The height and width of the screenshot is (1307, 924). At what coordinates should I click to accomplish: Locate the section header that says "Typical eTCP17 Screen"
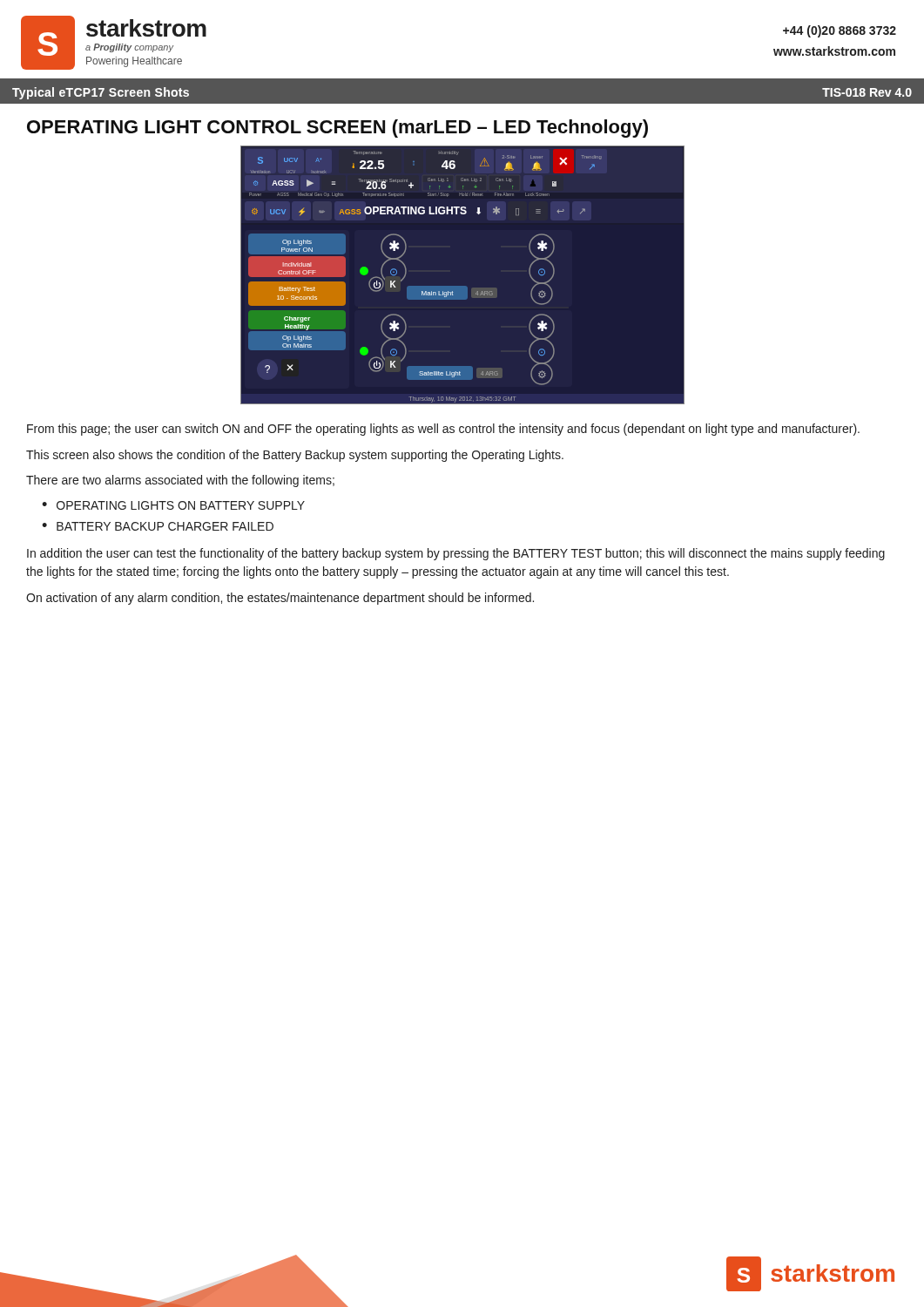click(x=462, y=92)
